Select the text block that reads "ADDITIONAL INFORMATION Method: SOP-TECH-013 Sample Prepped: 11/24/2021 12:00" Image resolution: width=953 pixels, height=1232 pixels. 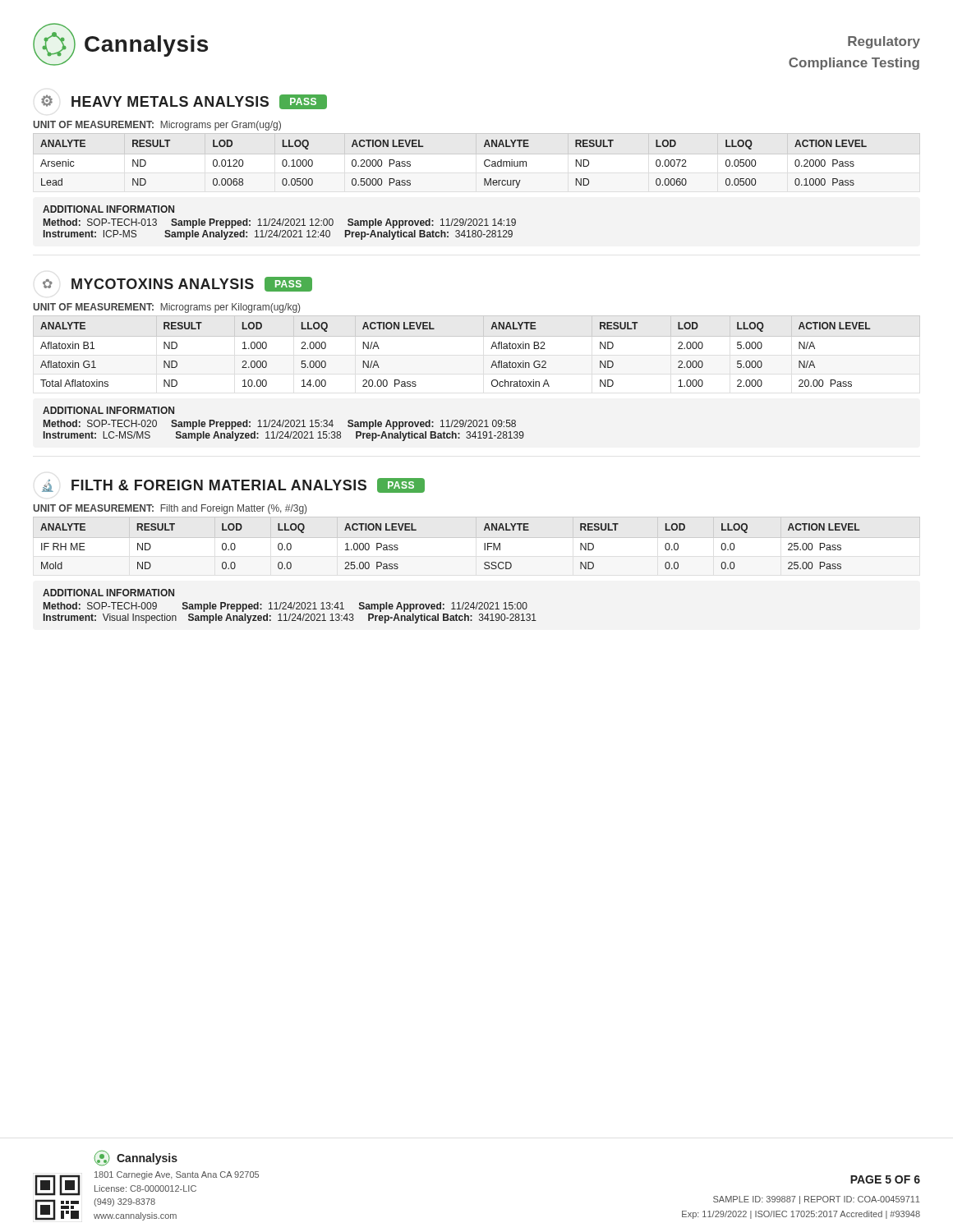(x=476, y=222)
